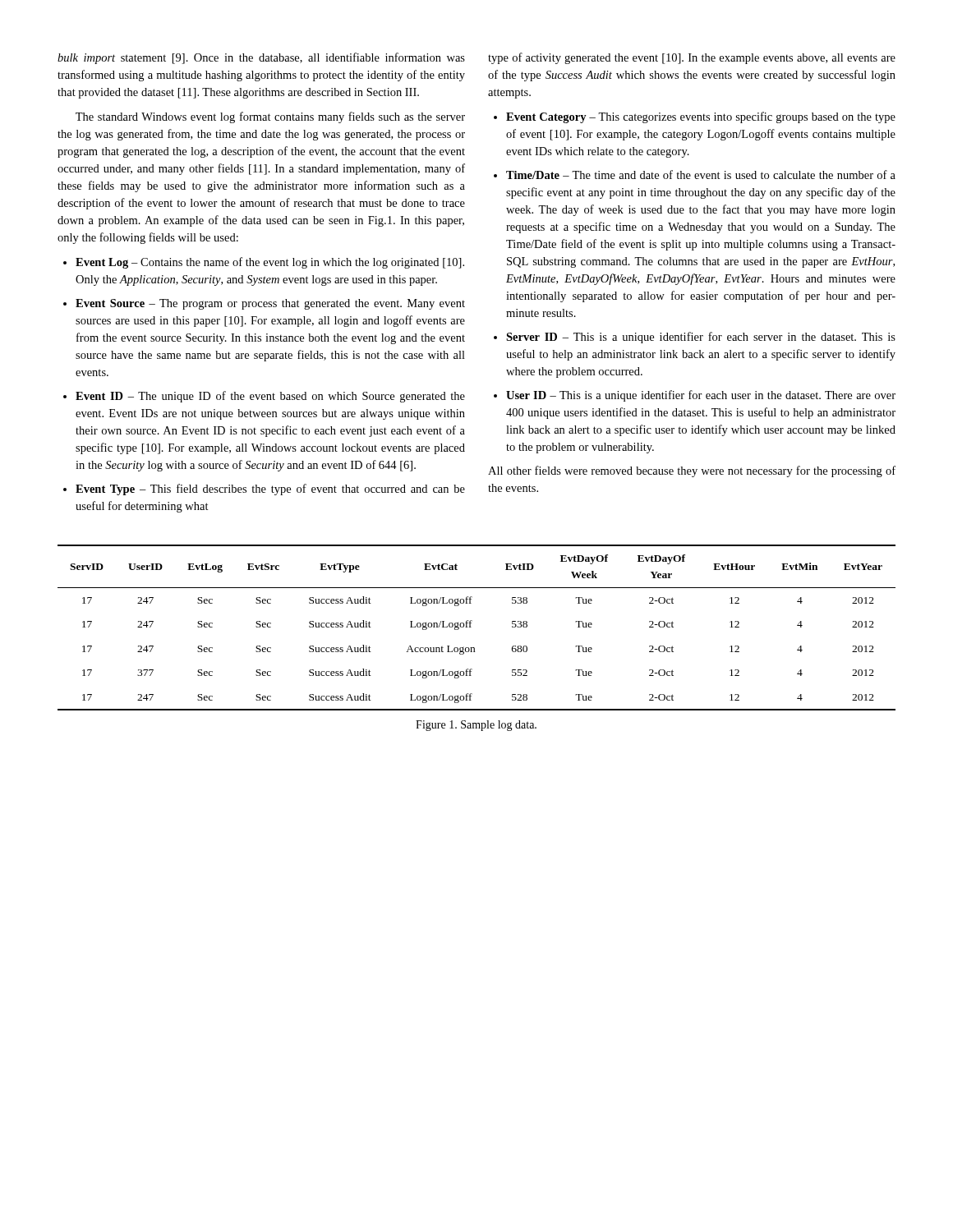Select the text block that reads "All other fields were removed because they"
Screen dimensions: 1232x953
[x=692, y=480]
